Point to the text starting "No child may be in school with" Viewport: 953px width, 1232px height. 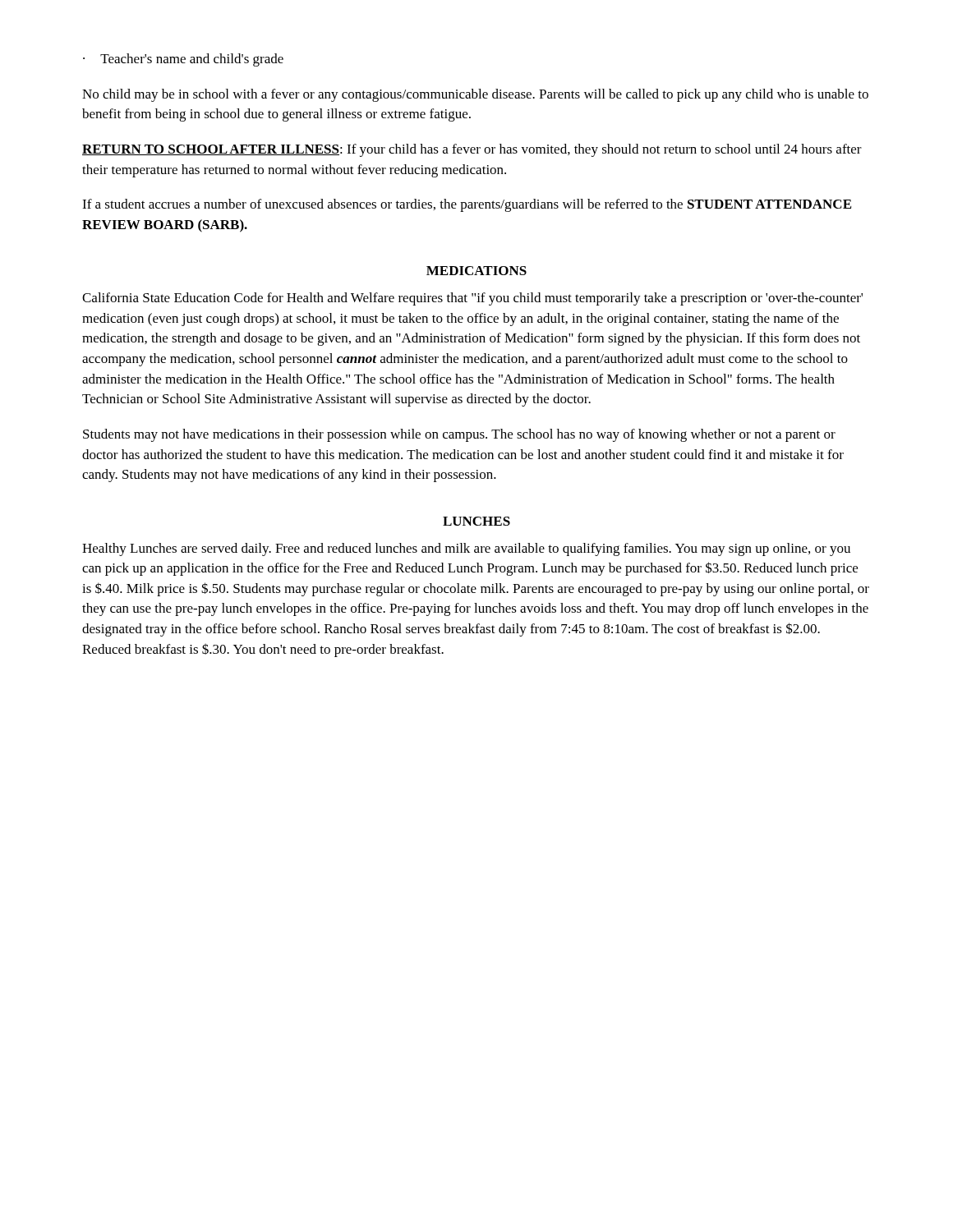click(x=476, y=105)
